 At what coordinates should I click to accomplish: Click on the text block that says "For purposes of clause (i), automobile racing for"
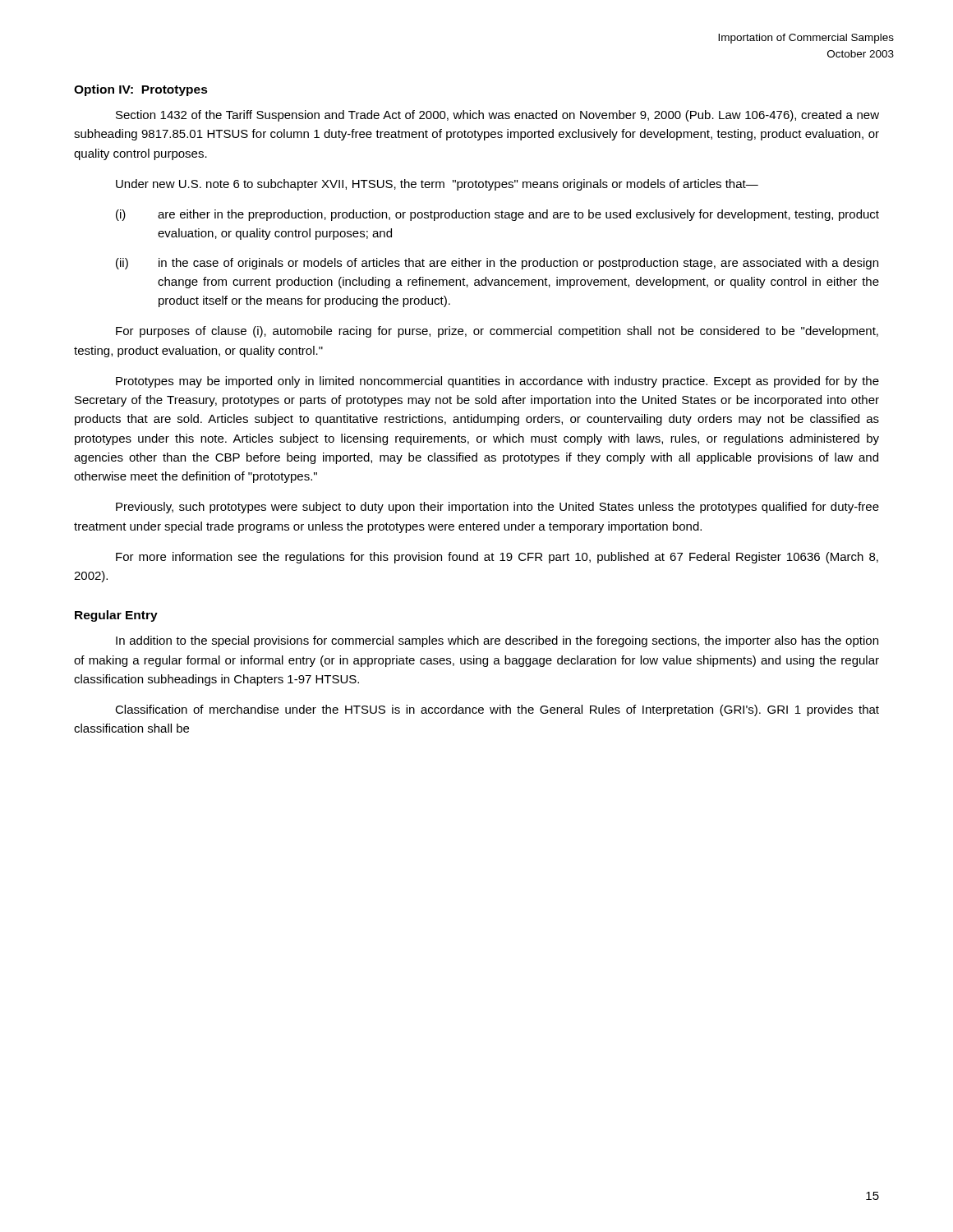tap(476, 340)
